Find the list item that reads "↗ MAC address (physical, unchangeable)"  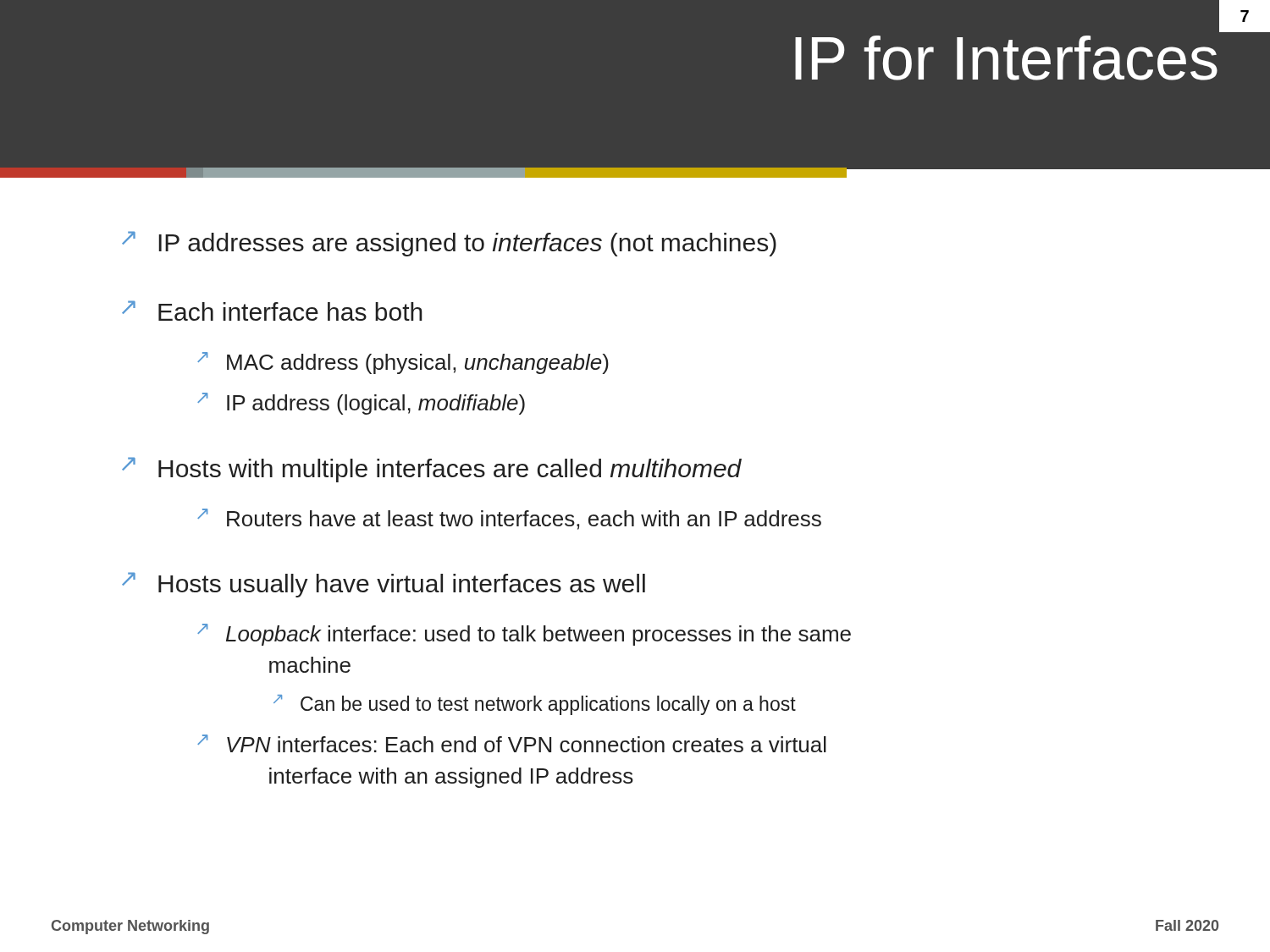(402, 362)
